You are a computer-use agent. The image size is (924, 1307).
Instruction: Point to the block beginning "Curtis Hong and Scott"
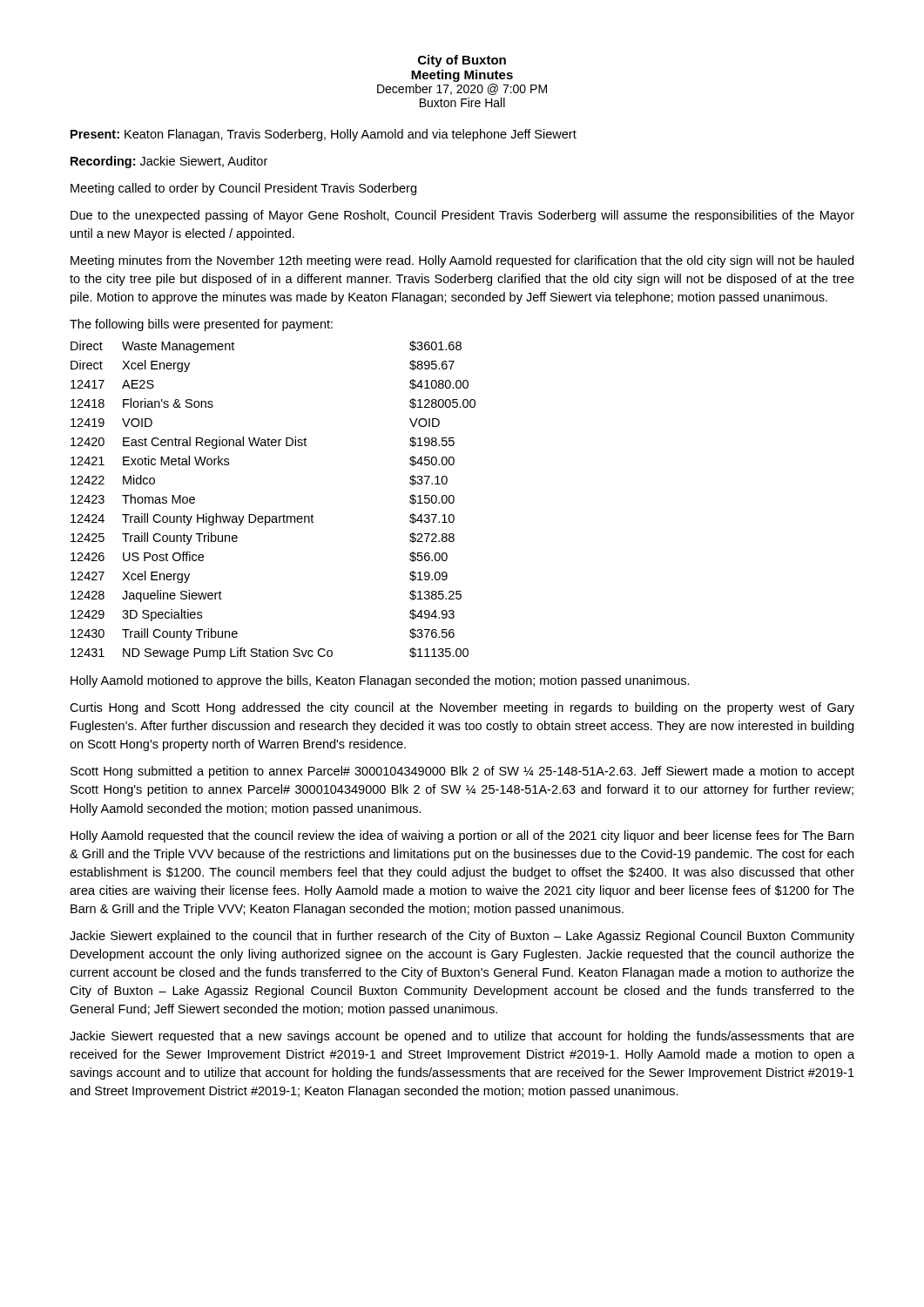[462, 726]
